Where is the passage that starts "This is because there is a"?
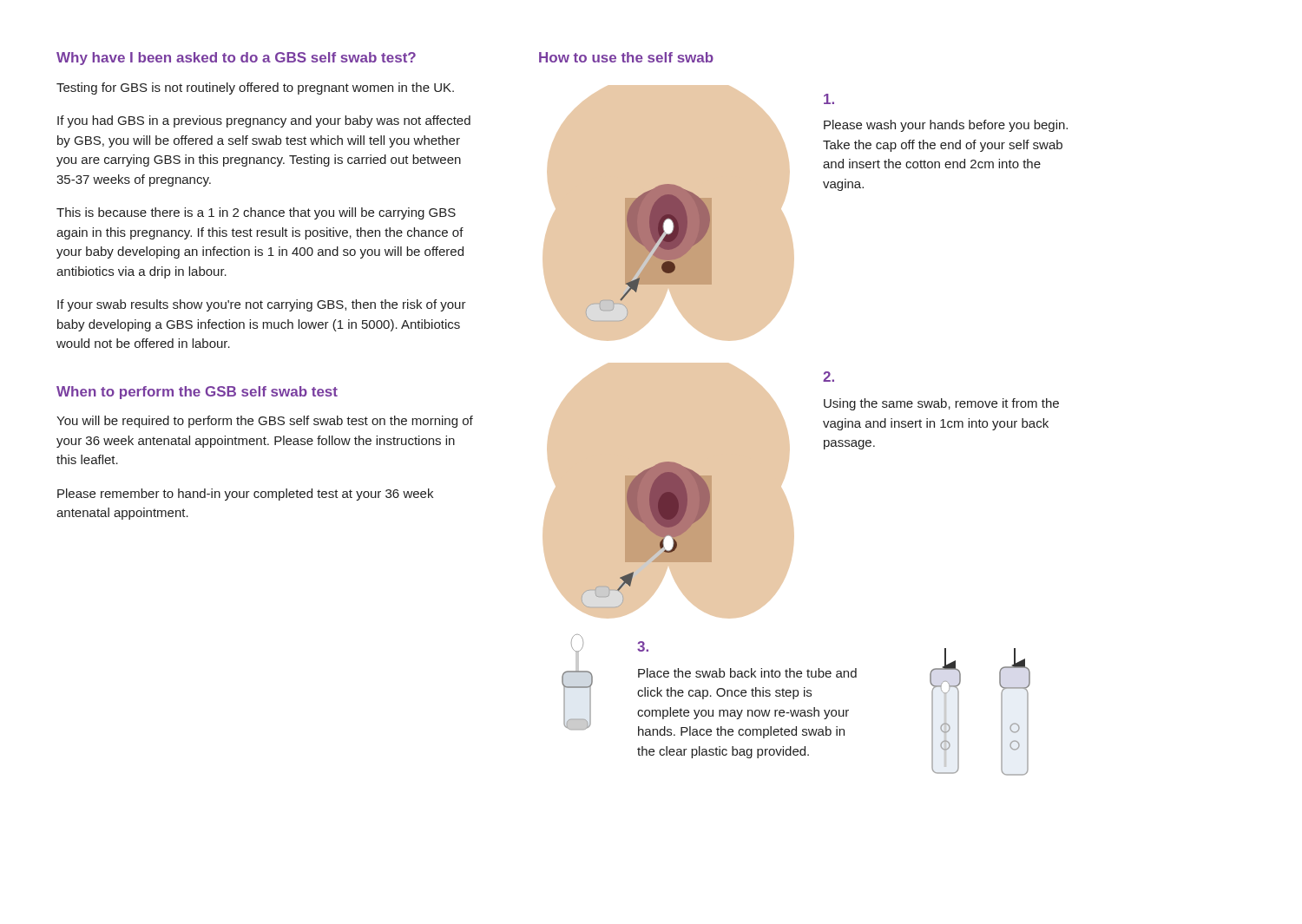1302x924 pixels. 260,242
